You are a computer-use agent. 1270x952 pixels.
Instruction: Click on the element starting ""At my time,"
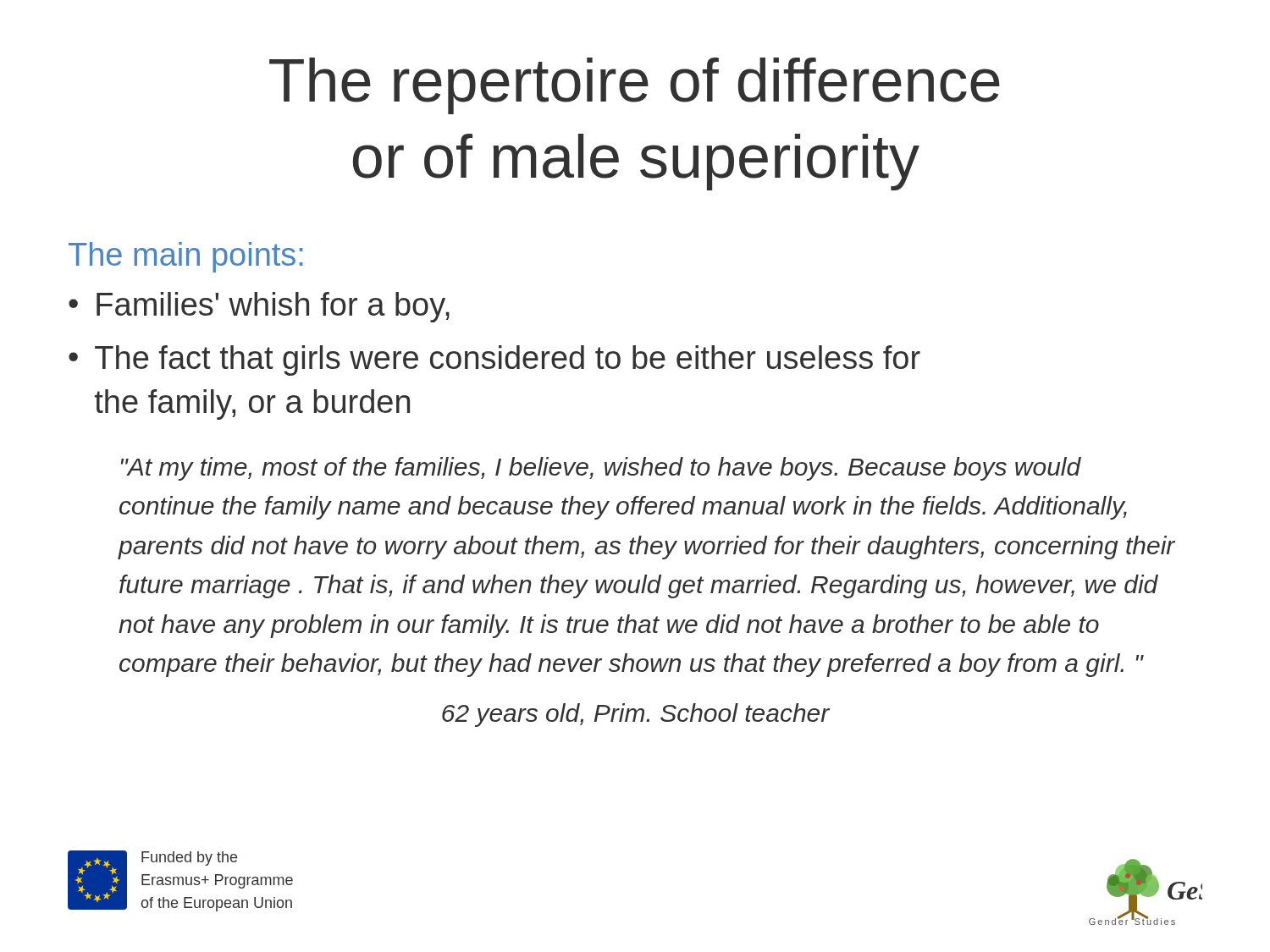click(x=647, y=565)
